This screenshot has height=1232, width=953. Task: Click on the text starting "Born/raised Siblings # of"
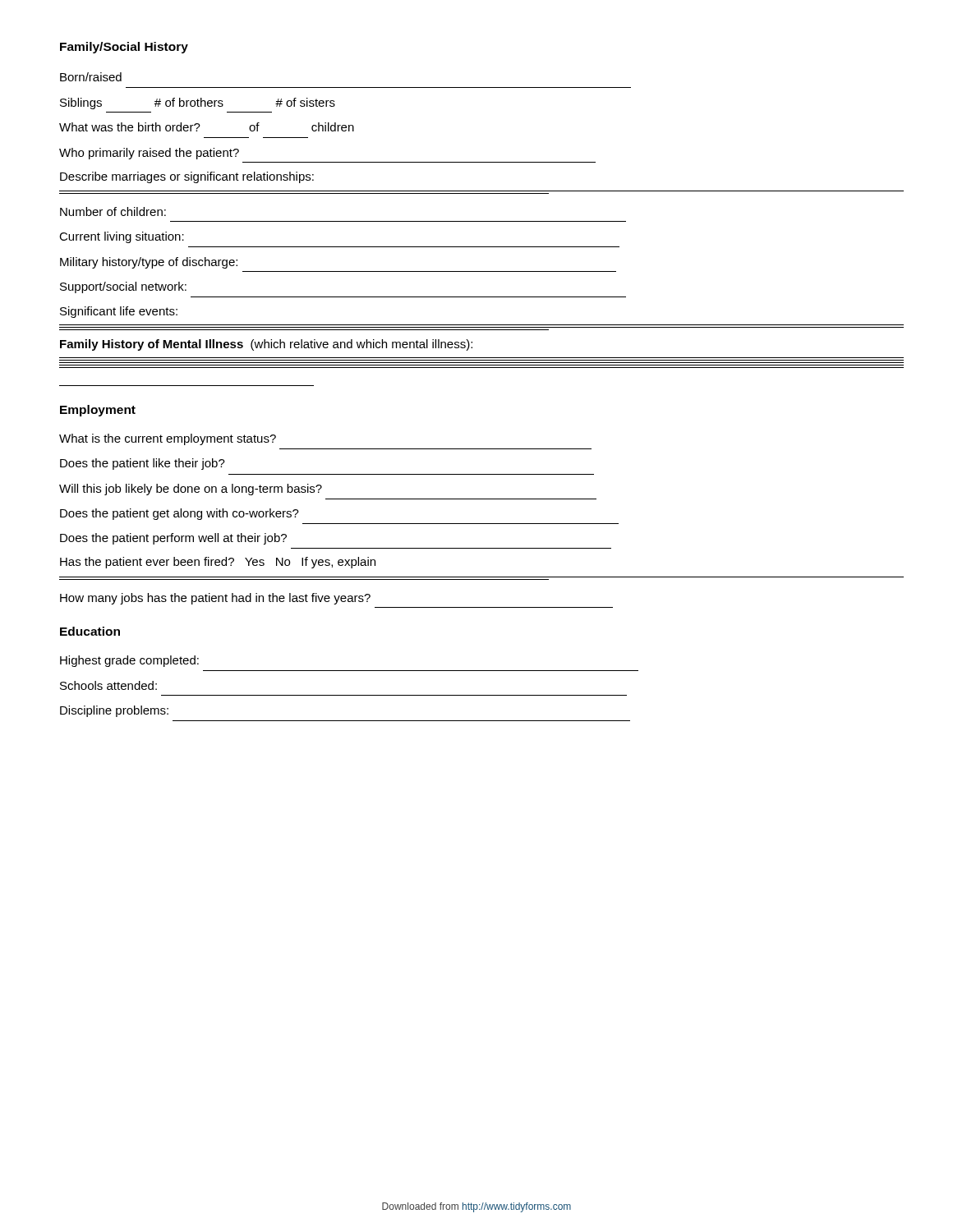pos(91,77)
